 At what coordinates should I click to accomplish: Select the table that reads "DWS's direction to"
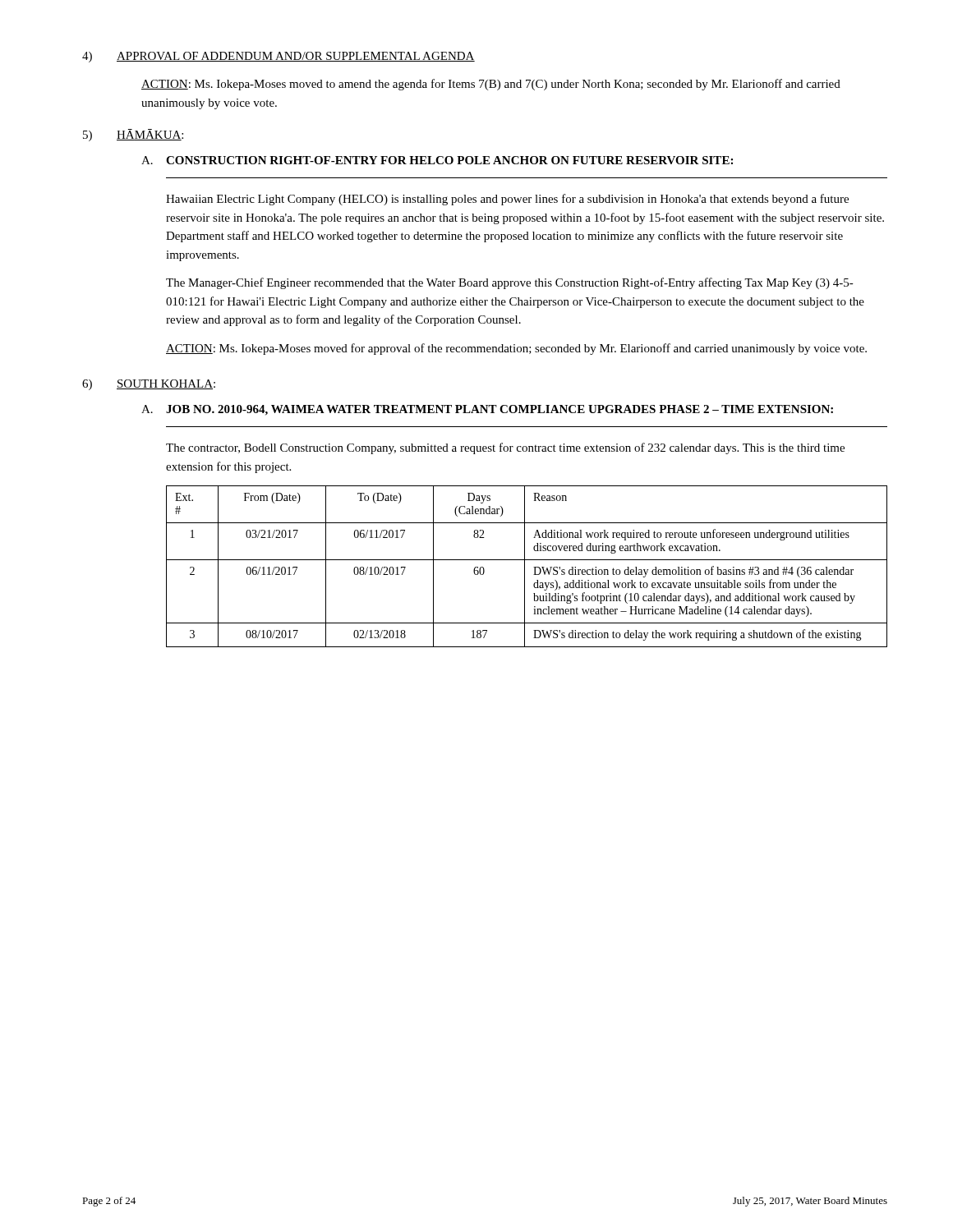coord(527,566)
